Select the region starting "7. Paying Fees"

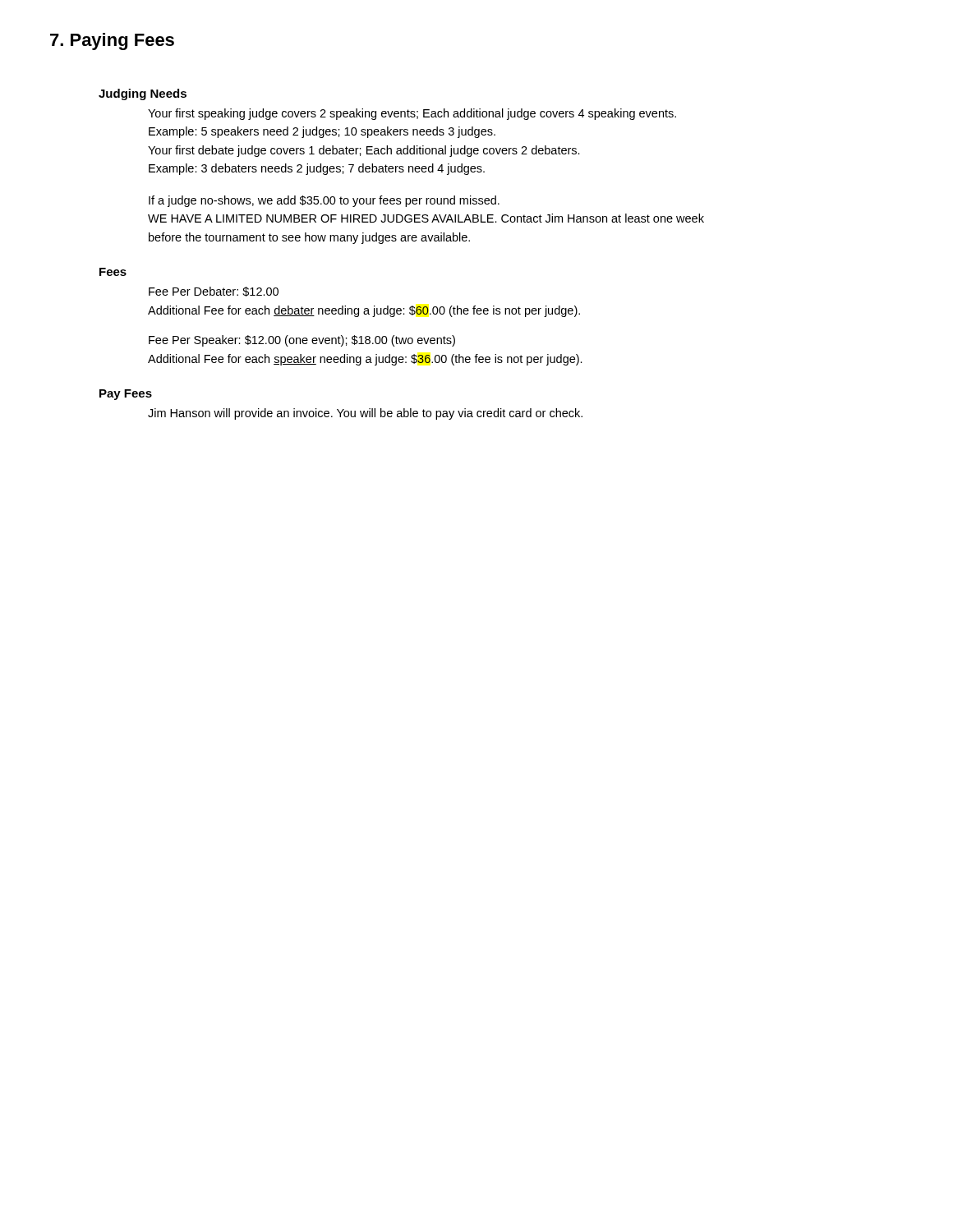(112, 40)
